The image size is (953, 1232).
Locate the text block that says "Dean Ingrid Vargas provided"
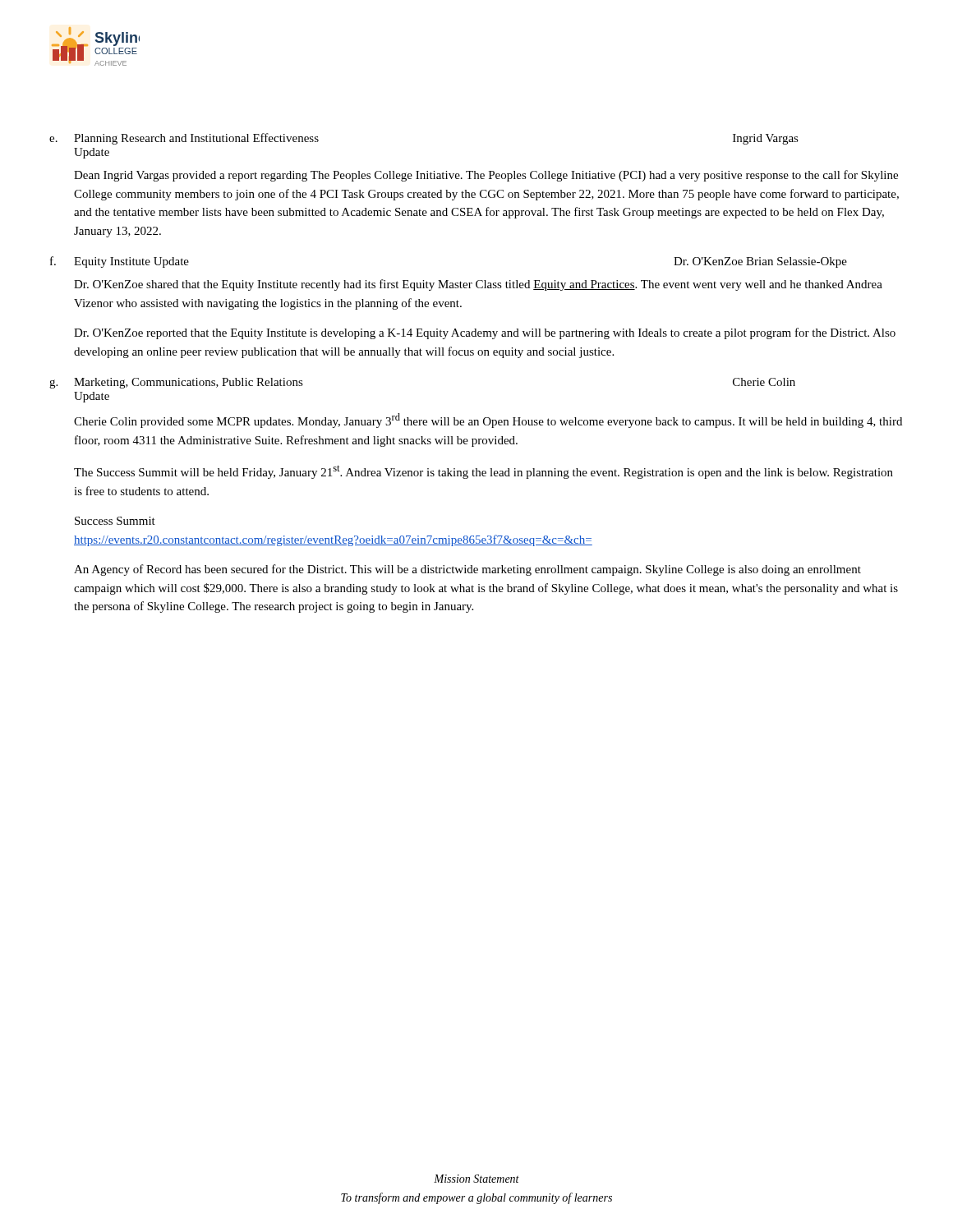click(487, 203)
